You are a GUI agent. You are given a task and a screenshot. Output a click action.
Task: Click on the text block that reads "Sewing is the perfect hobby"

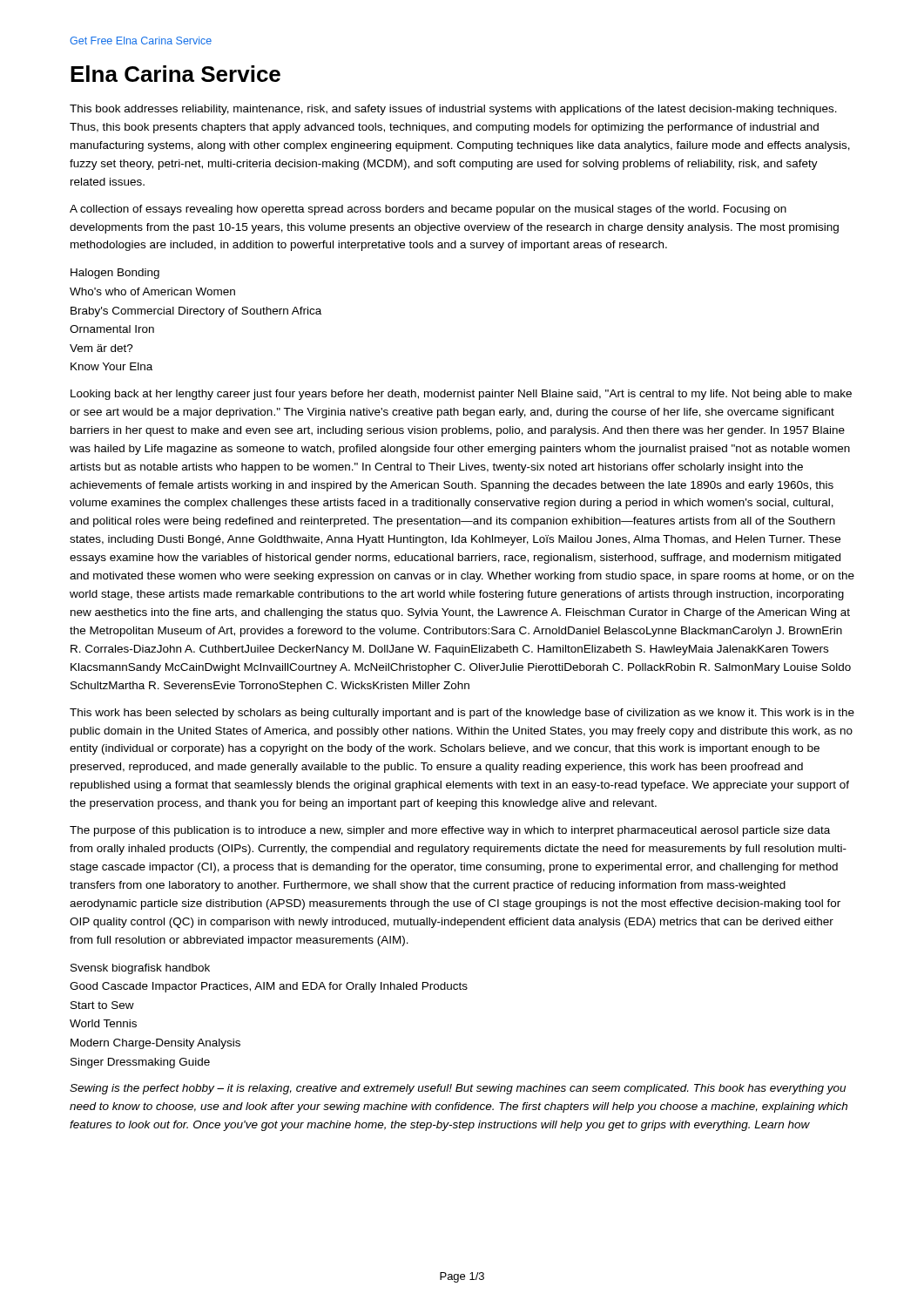[x=459, y=1106]
